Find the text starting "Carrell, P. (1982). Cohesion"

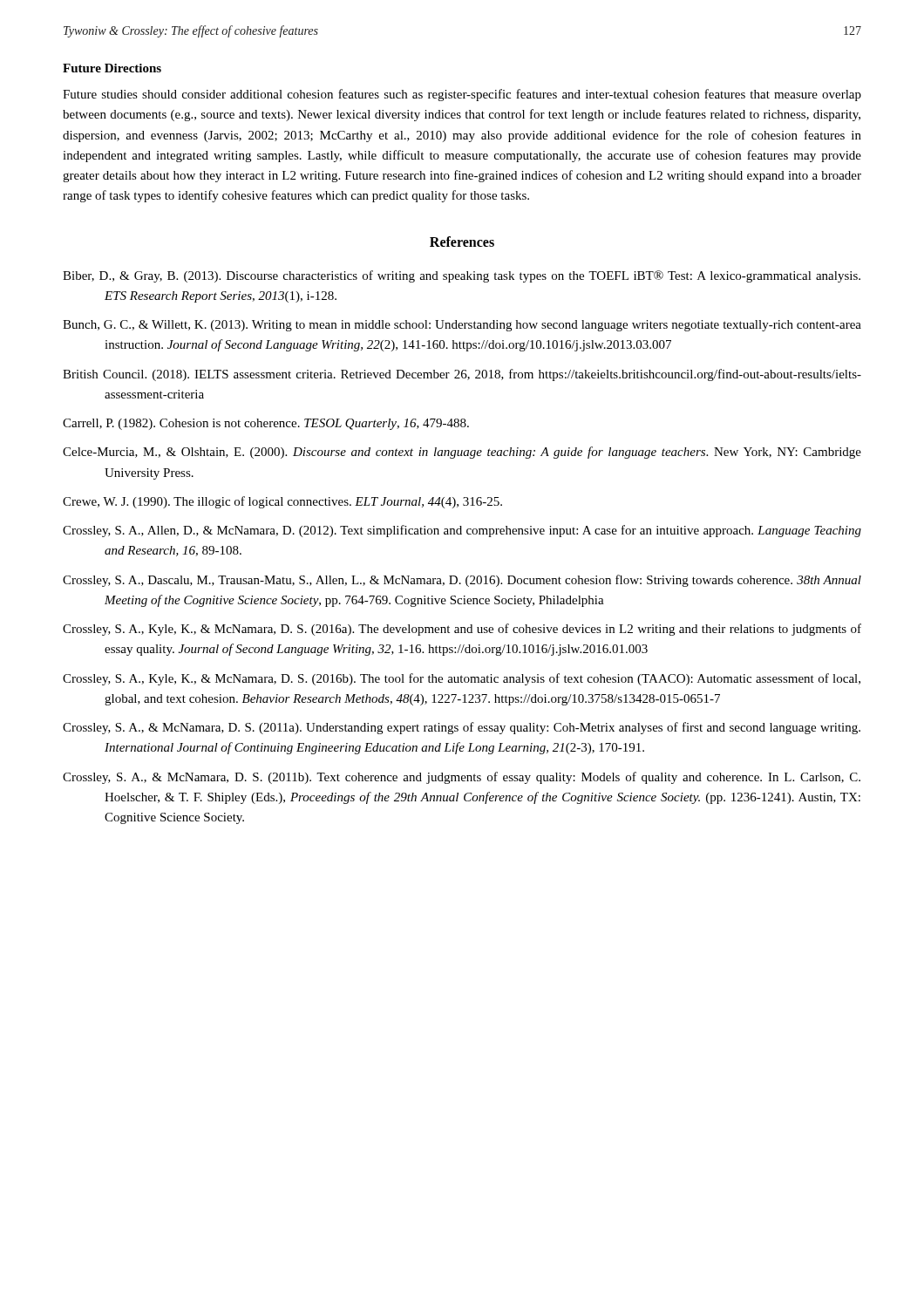266,423
